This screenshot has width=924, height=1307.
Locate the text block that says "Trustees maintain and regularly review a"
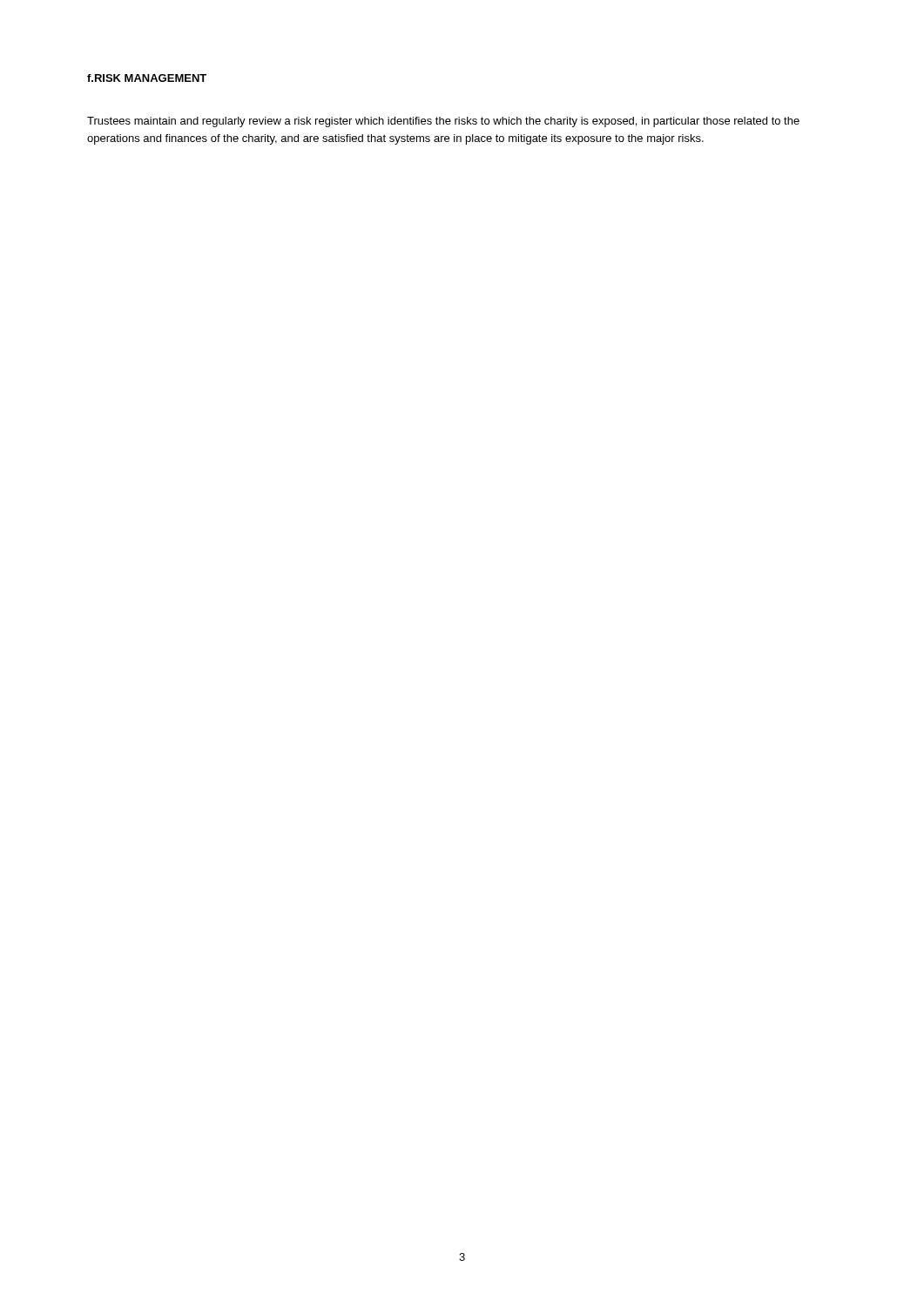click(443, 129)
